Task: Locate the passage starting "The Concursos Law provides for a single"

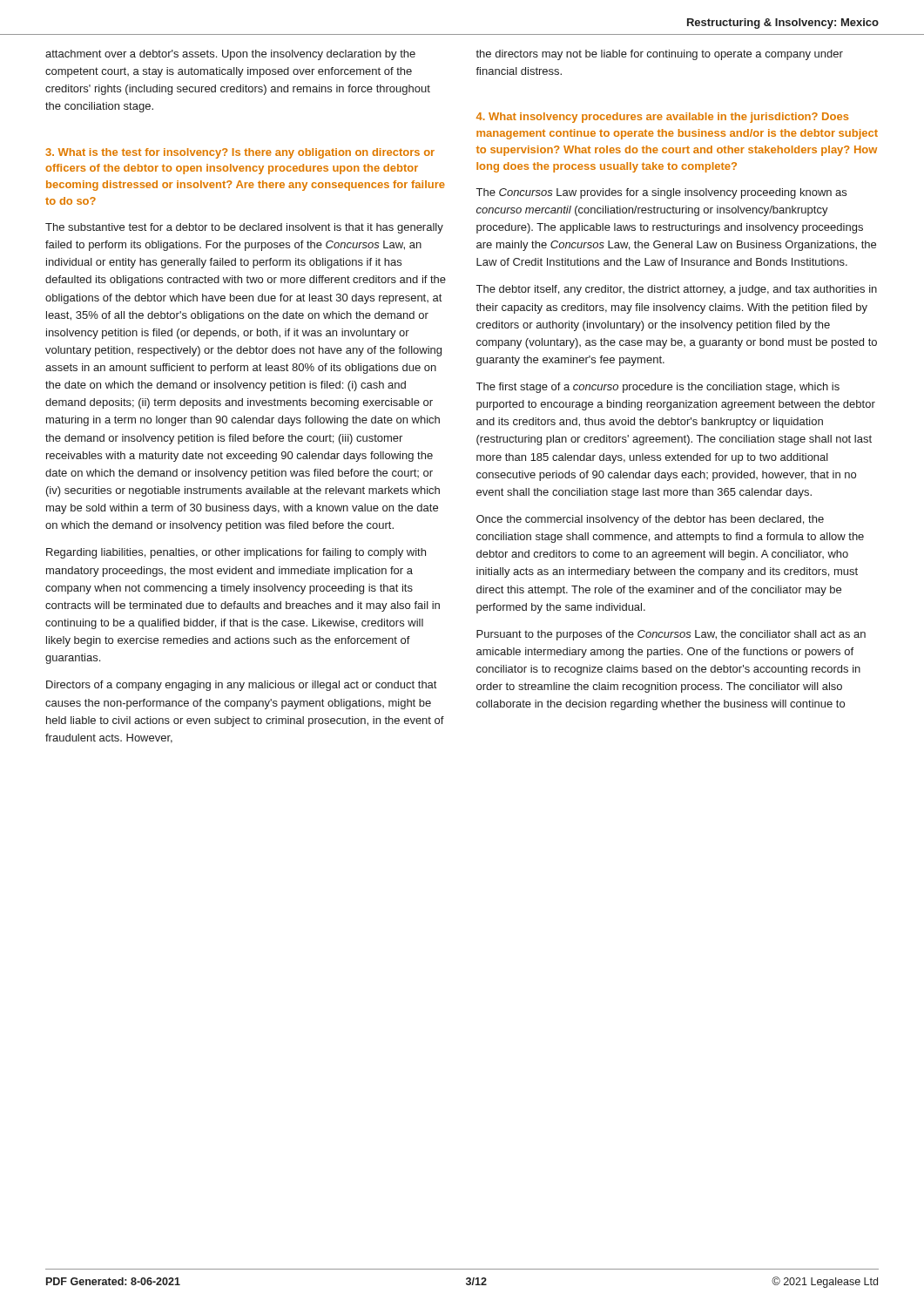Action: (x=677, y=448)
